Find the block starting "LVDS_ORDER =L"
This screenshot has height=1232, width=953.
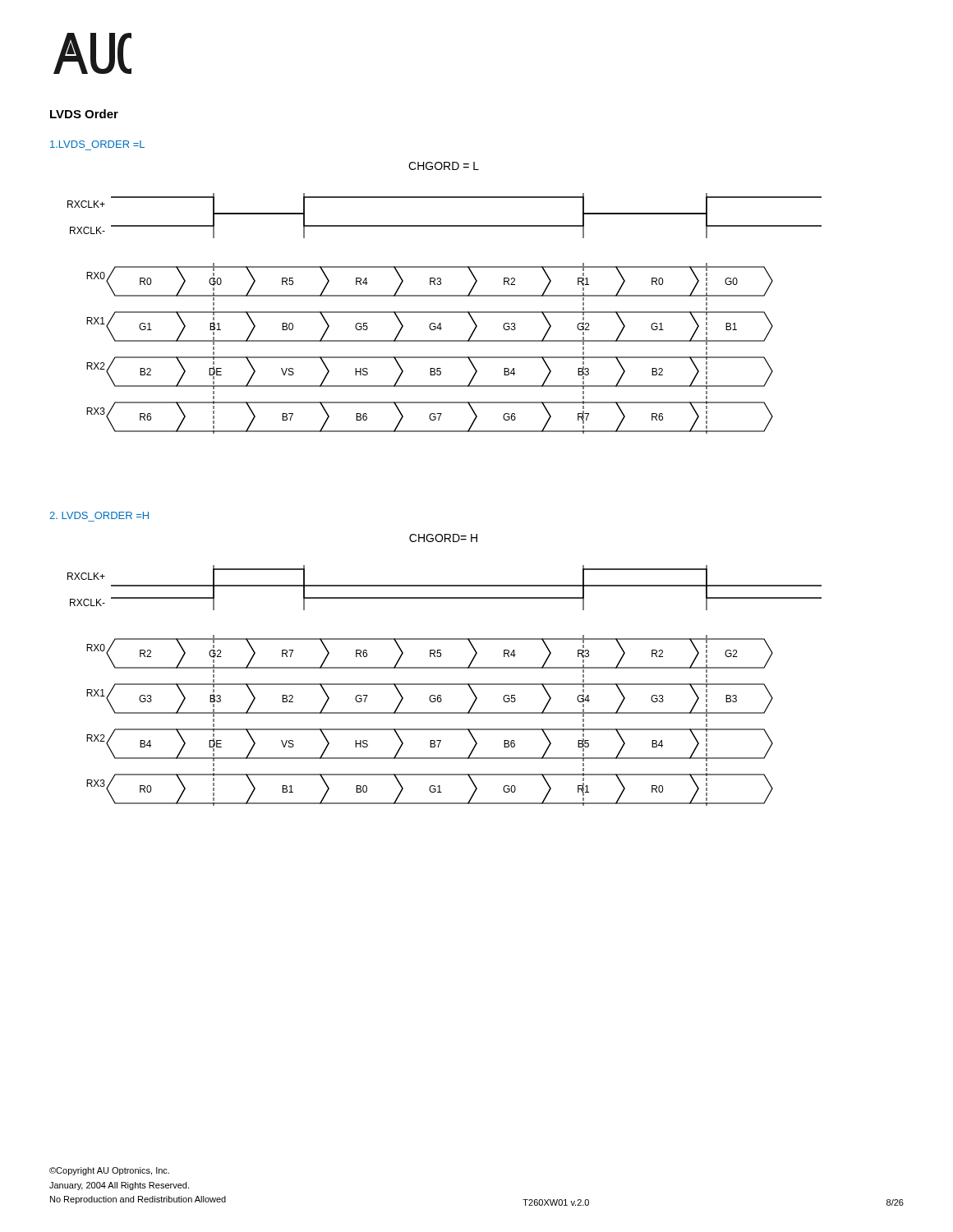coord(97,144)
